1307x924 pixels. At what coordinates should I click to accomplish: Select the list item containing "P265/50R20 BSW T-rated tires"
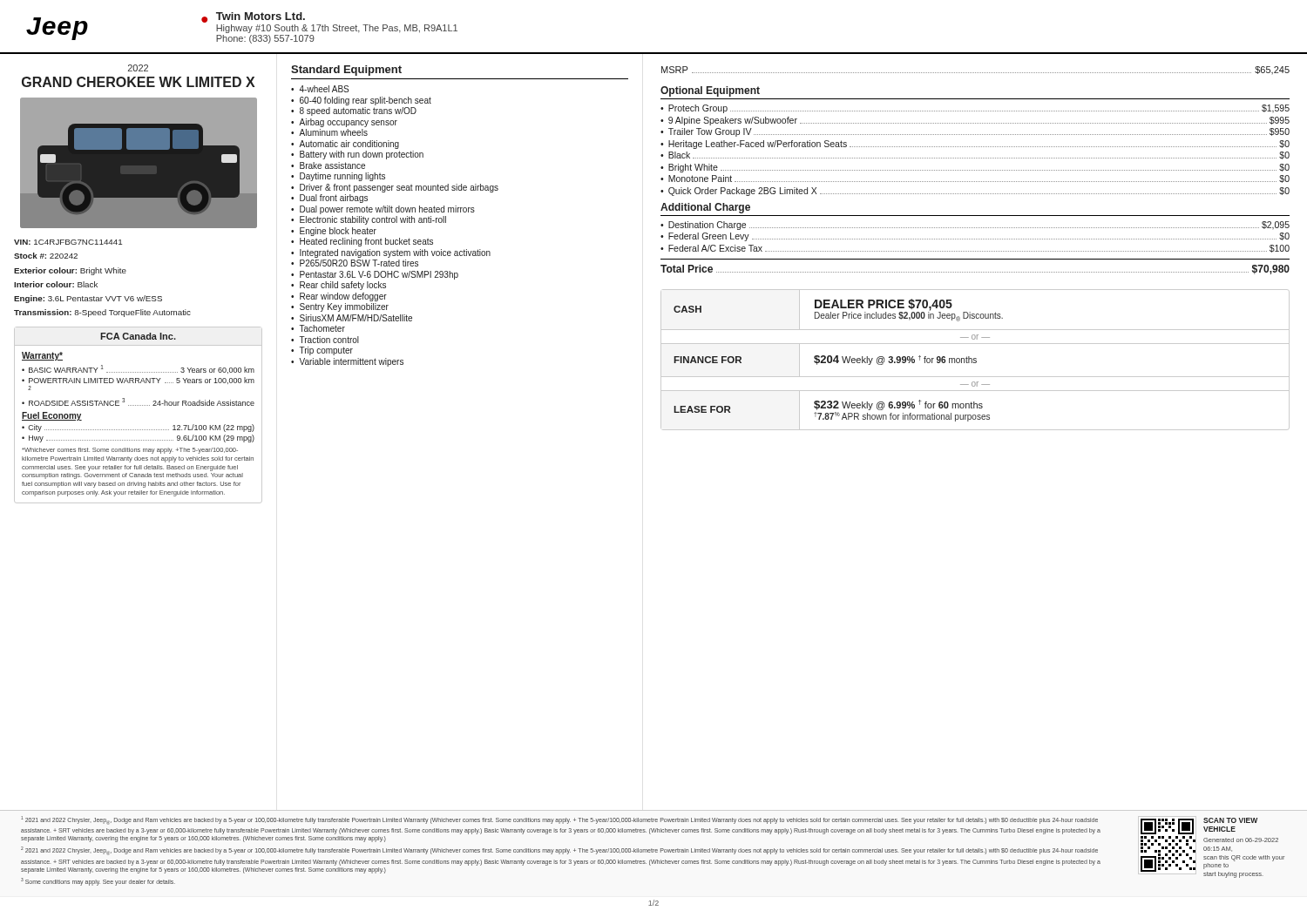(x=359, y=263)
